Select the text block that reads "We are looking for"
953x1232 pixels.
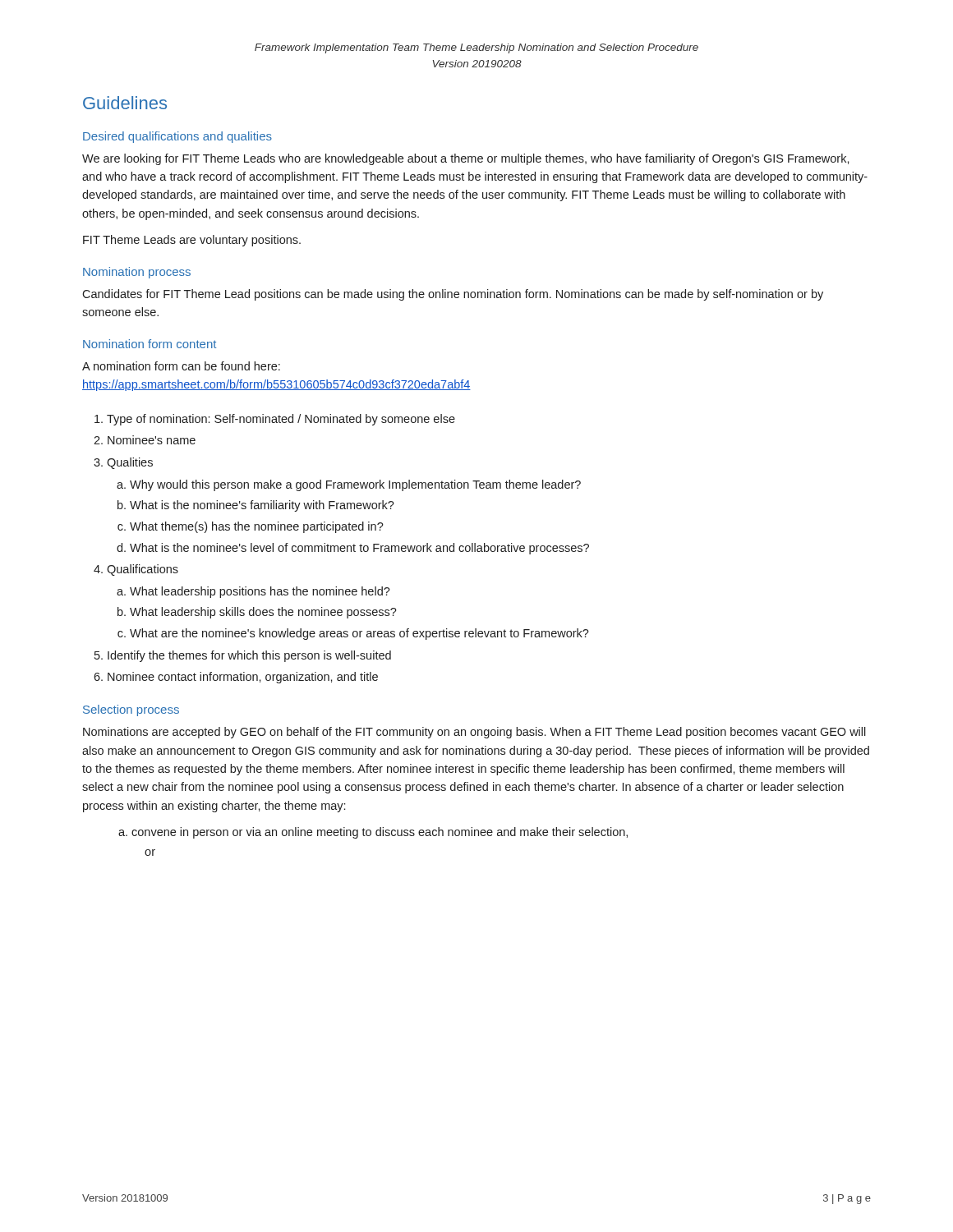[x=475, y=186]
